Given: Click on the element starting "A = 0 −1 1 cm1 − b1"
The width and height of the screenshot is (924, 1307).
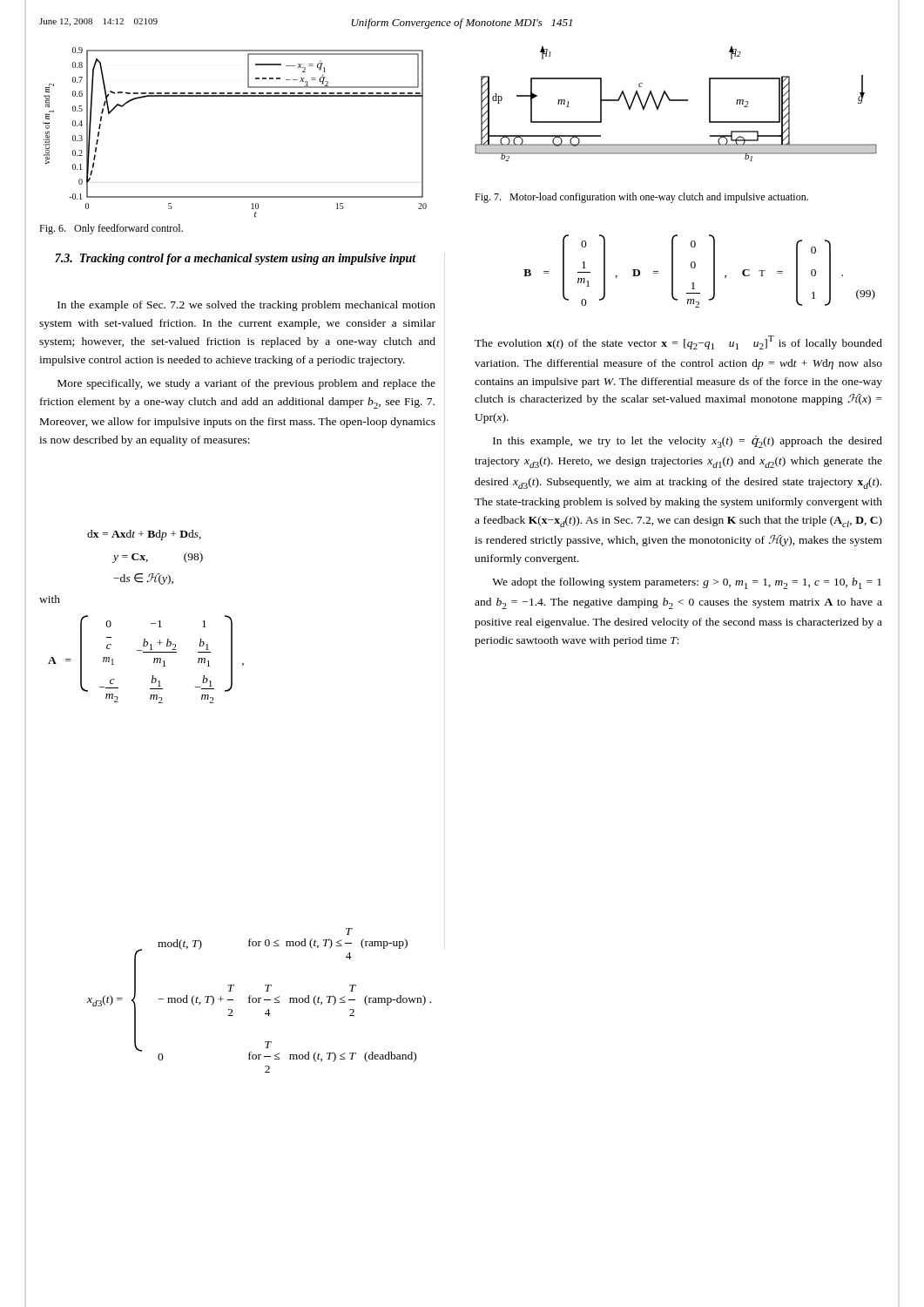Looking at the screenshot, I should tap(146, 661).
